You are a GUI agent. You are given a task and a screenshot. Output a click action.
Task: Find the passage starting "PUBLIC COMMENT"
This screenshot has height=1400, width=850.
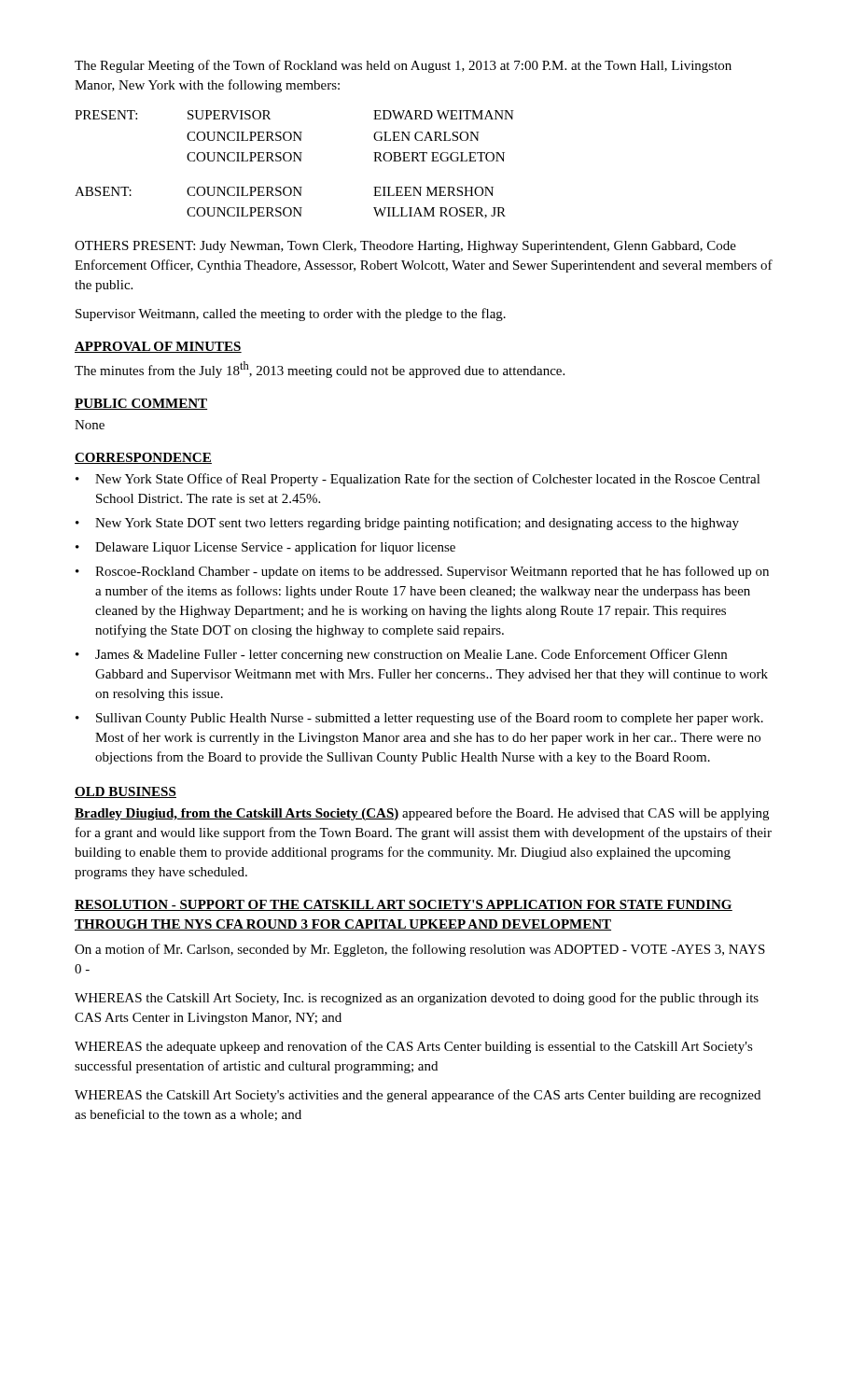pyautogui.click(x=141, y=403)
